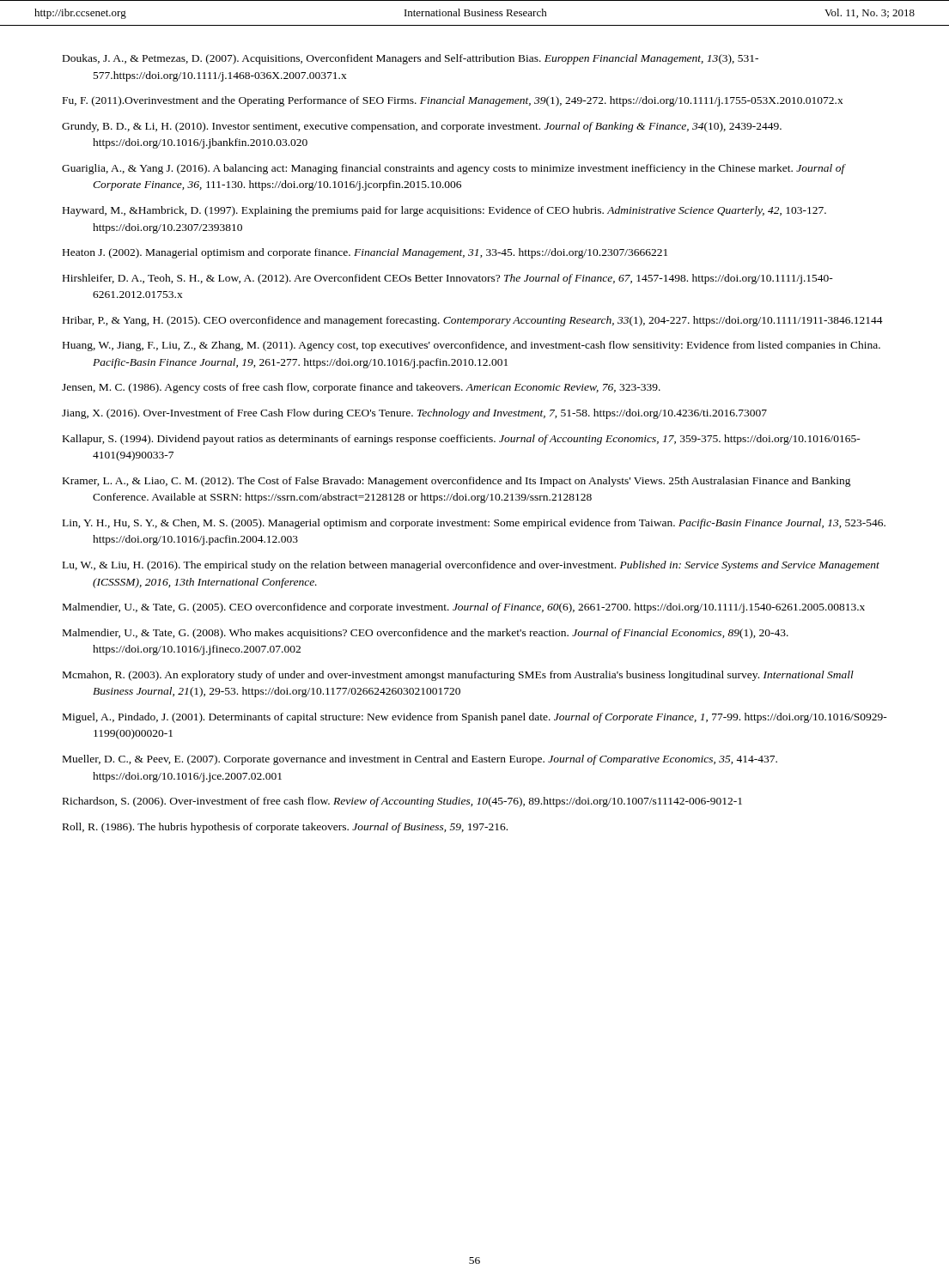Select the list item that says "Hribar, P., & Yang, H. (2015)."
The width and height of the screenshot is (949, 1288).
click(x=472, y=320)
